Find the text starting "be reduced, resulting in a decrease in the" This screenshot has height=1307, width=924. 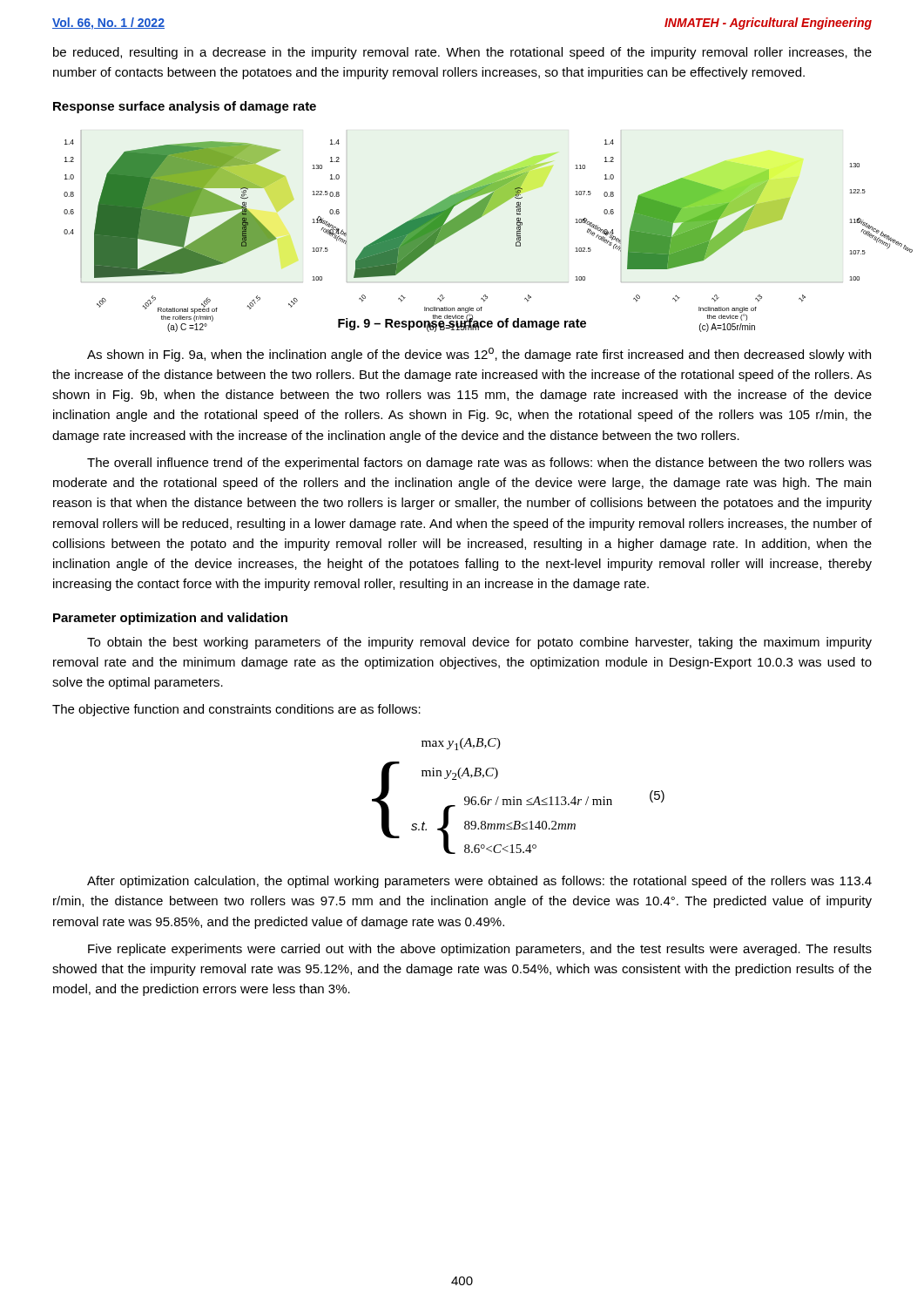(462, 62)
